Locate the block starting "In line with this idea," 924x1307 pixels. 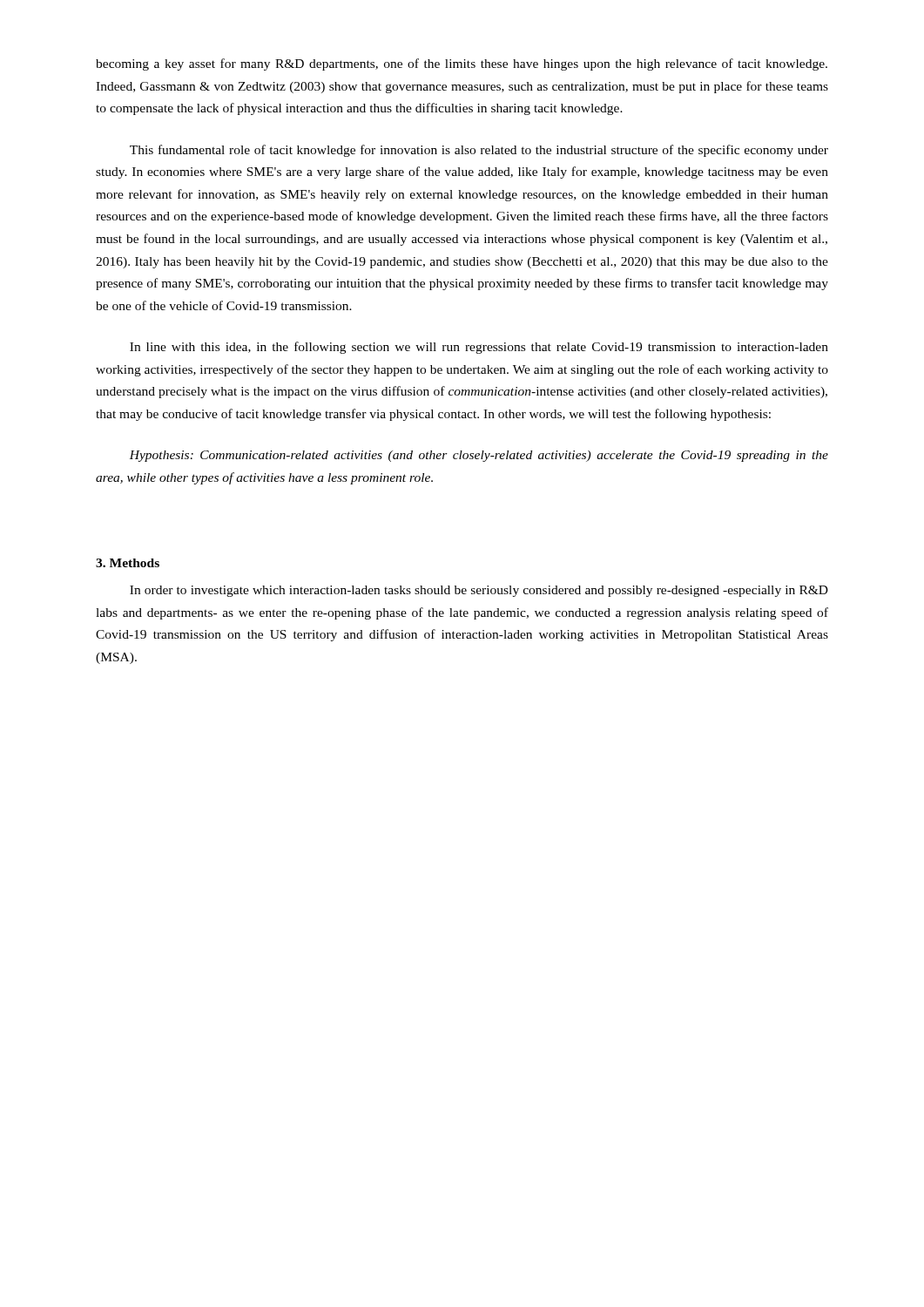point(462,380)
